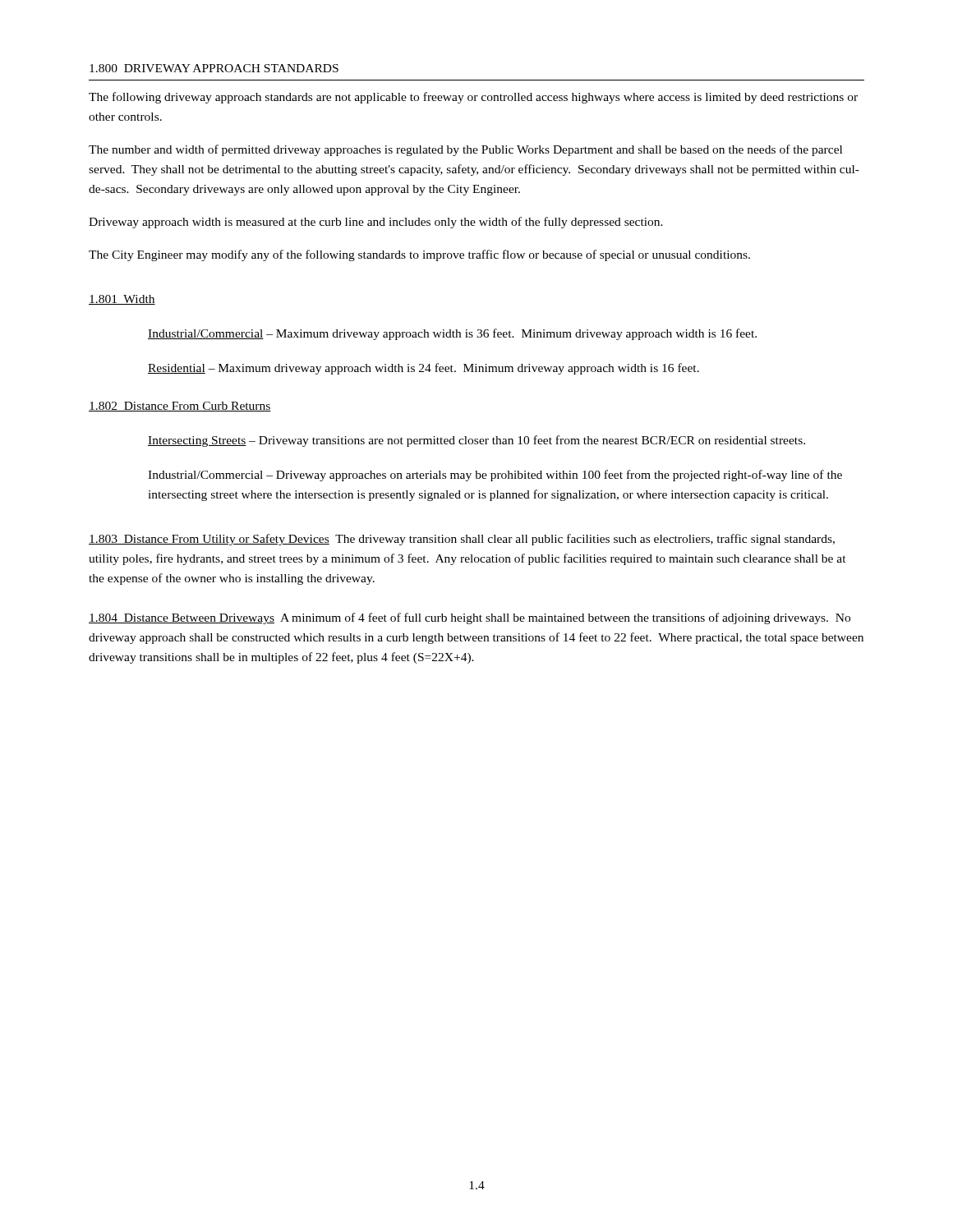The width and height of the screenshot is (953, 1232).
Task: Find the text block with the text "The number and width"
Action: [474, 169]
